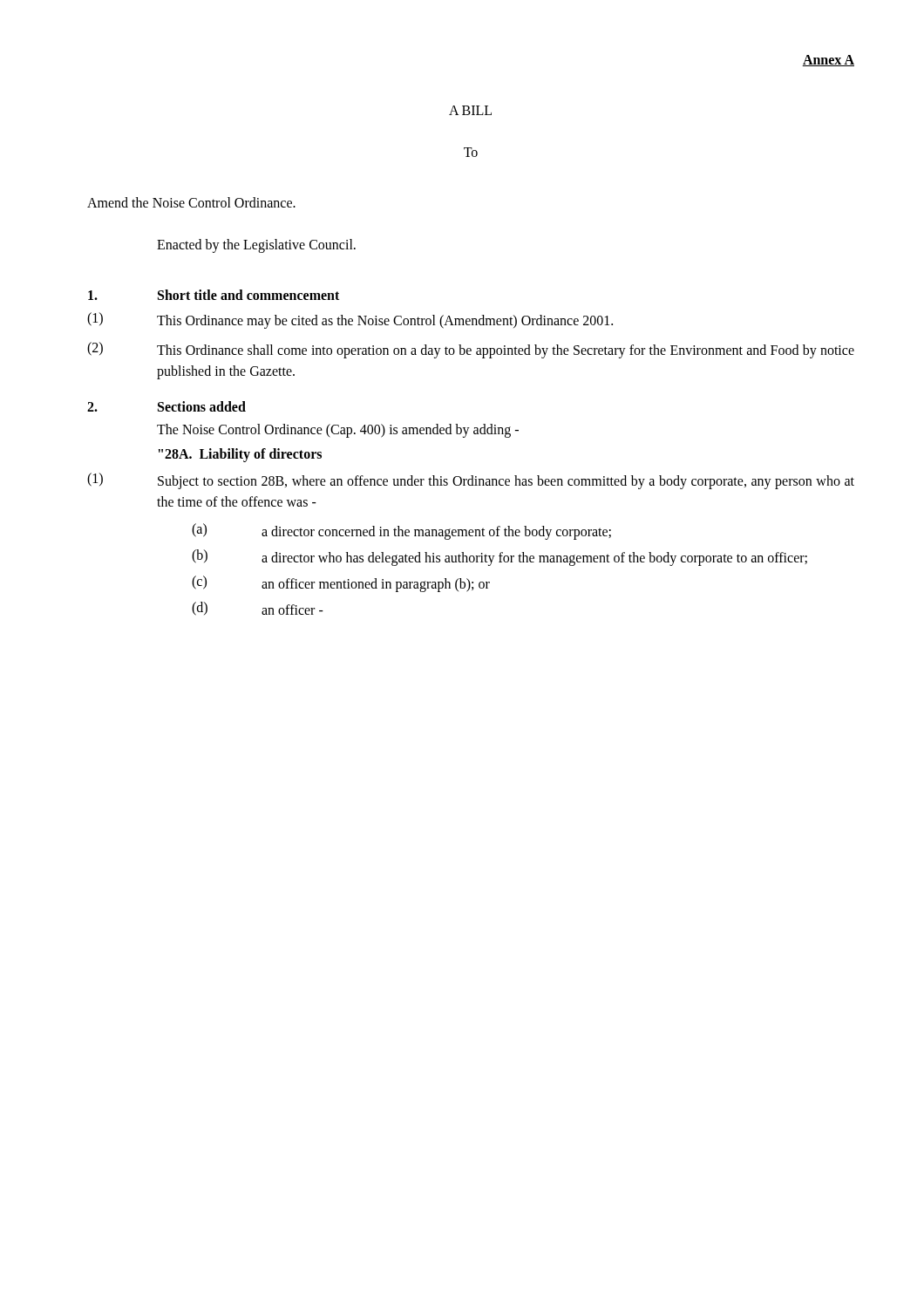Find the text block that says "(2) This Ordinance shall come into"
The image size is (924, 1308).
(x=471, y=361)
